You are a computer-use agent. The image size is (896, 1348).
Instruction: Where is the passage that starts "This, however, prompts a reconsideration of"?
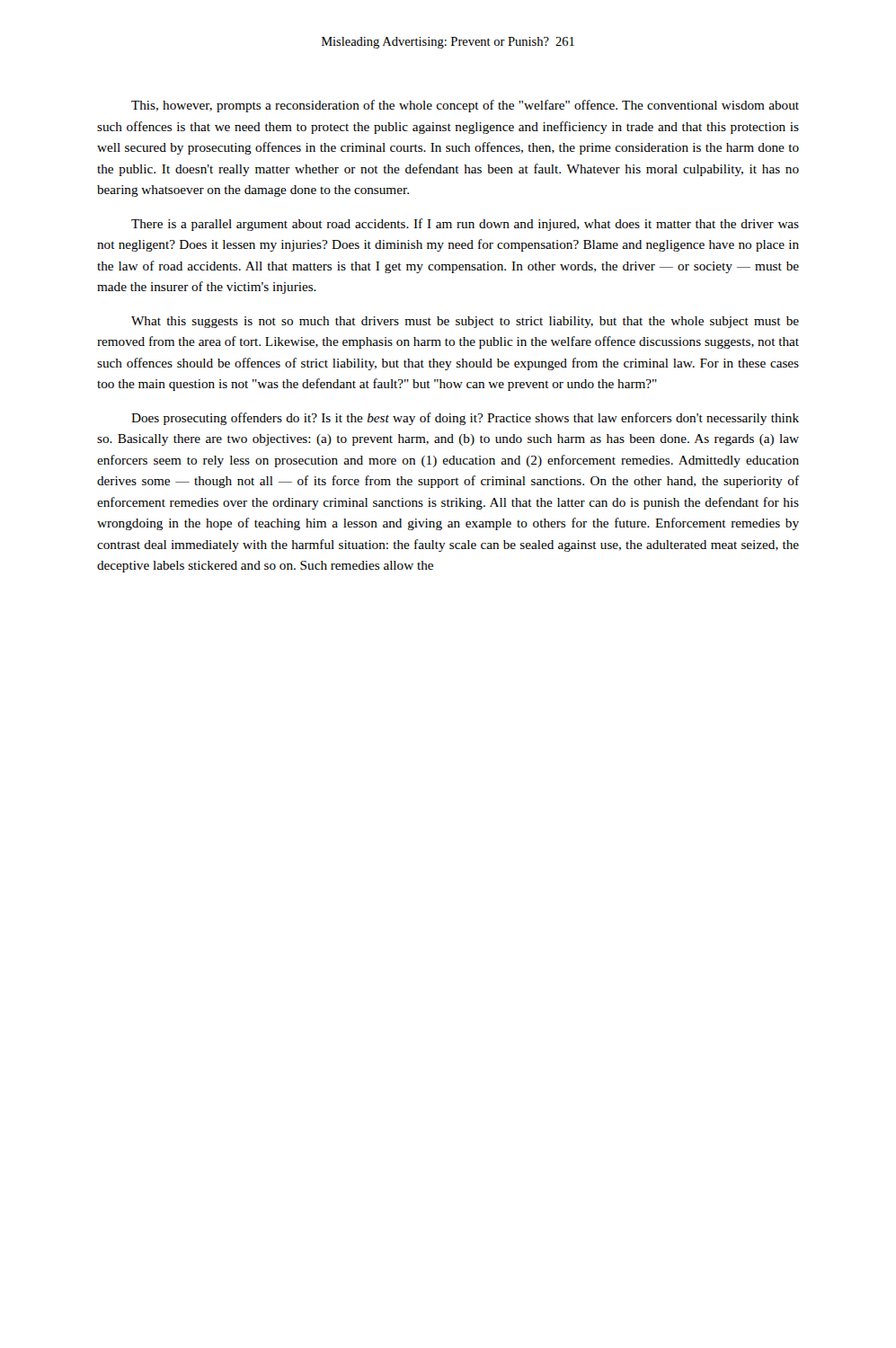[x=448, y=147]
